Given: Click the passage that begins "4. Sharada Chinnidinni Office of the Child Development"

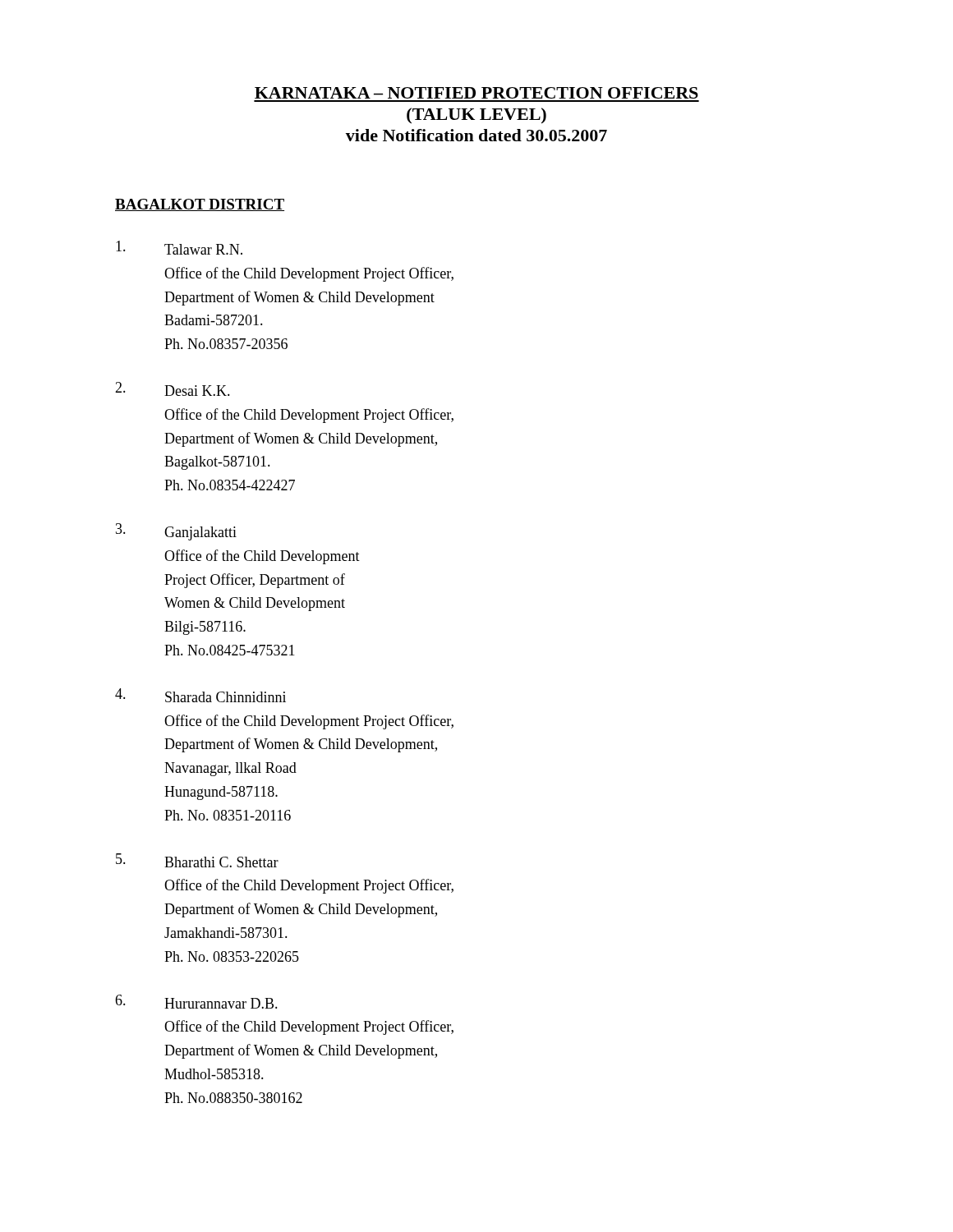Looking at the screenshot, I should [285, 757].
